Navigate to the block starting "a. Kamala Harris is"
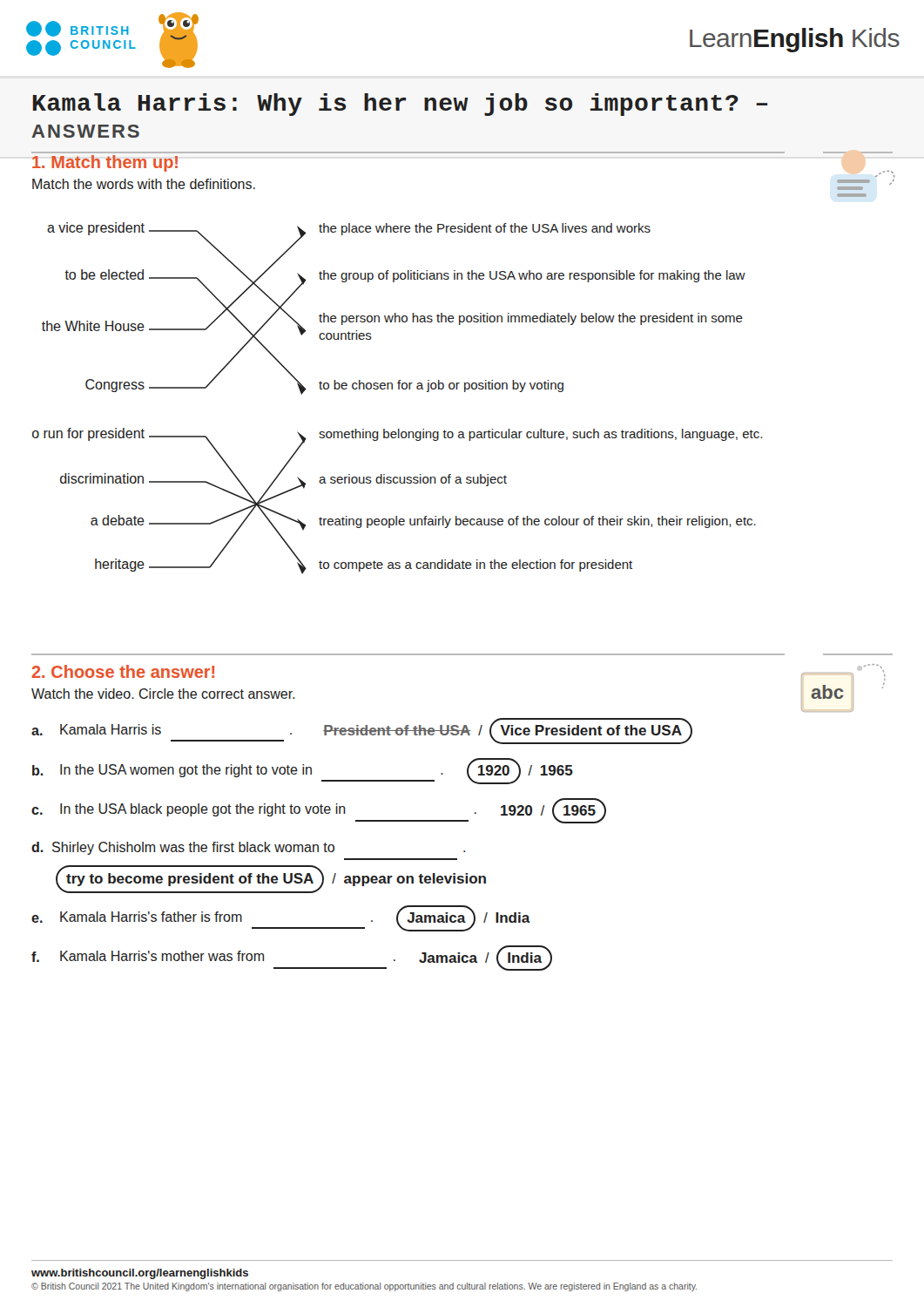Screen dimensions: 1307x924 pyautogui.click(x=362, y=731)
